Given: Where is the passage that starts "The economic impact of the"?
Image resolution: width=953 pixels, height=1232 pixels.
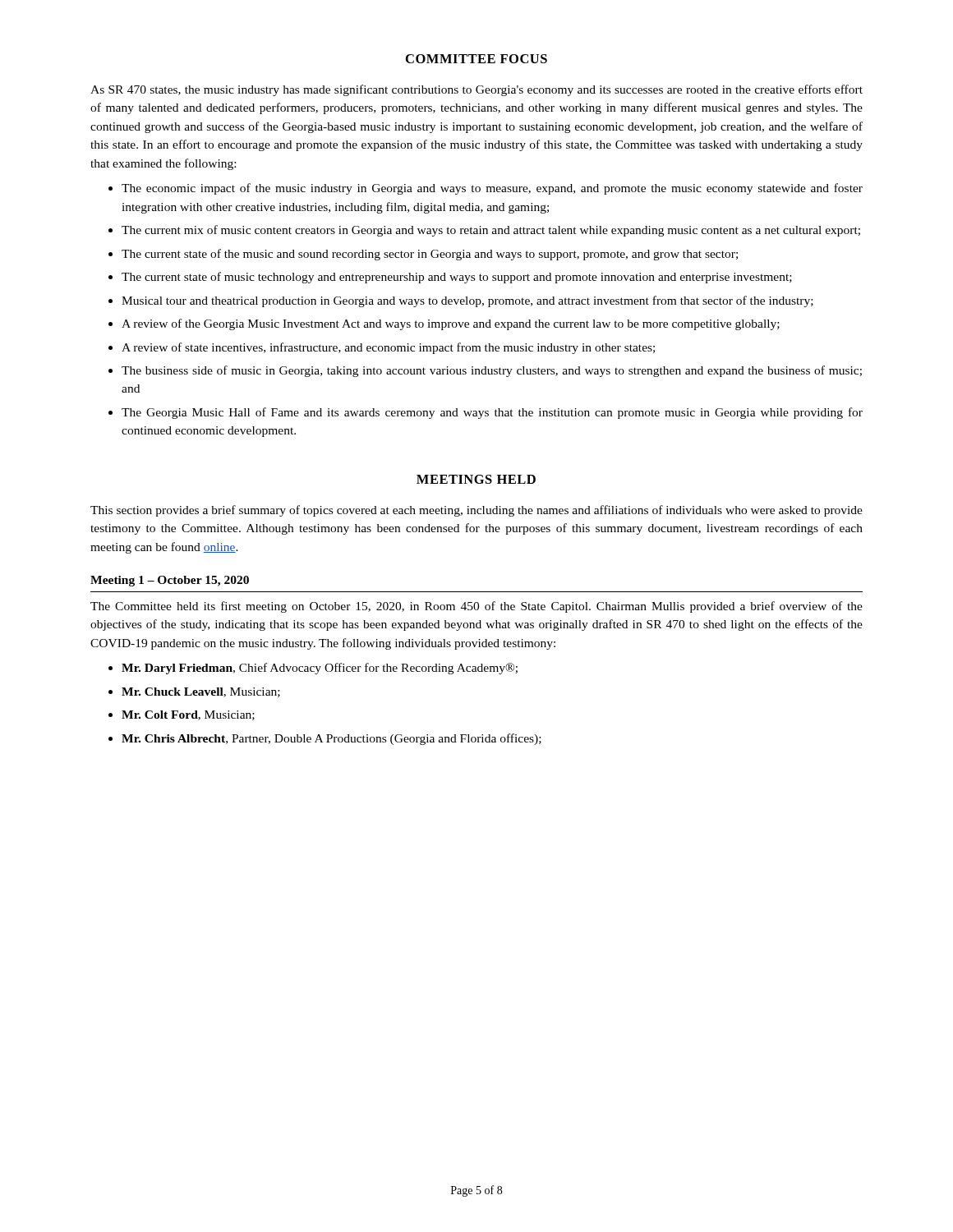Looking at the screenshot, I should pos(492,197).
